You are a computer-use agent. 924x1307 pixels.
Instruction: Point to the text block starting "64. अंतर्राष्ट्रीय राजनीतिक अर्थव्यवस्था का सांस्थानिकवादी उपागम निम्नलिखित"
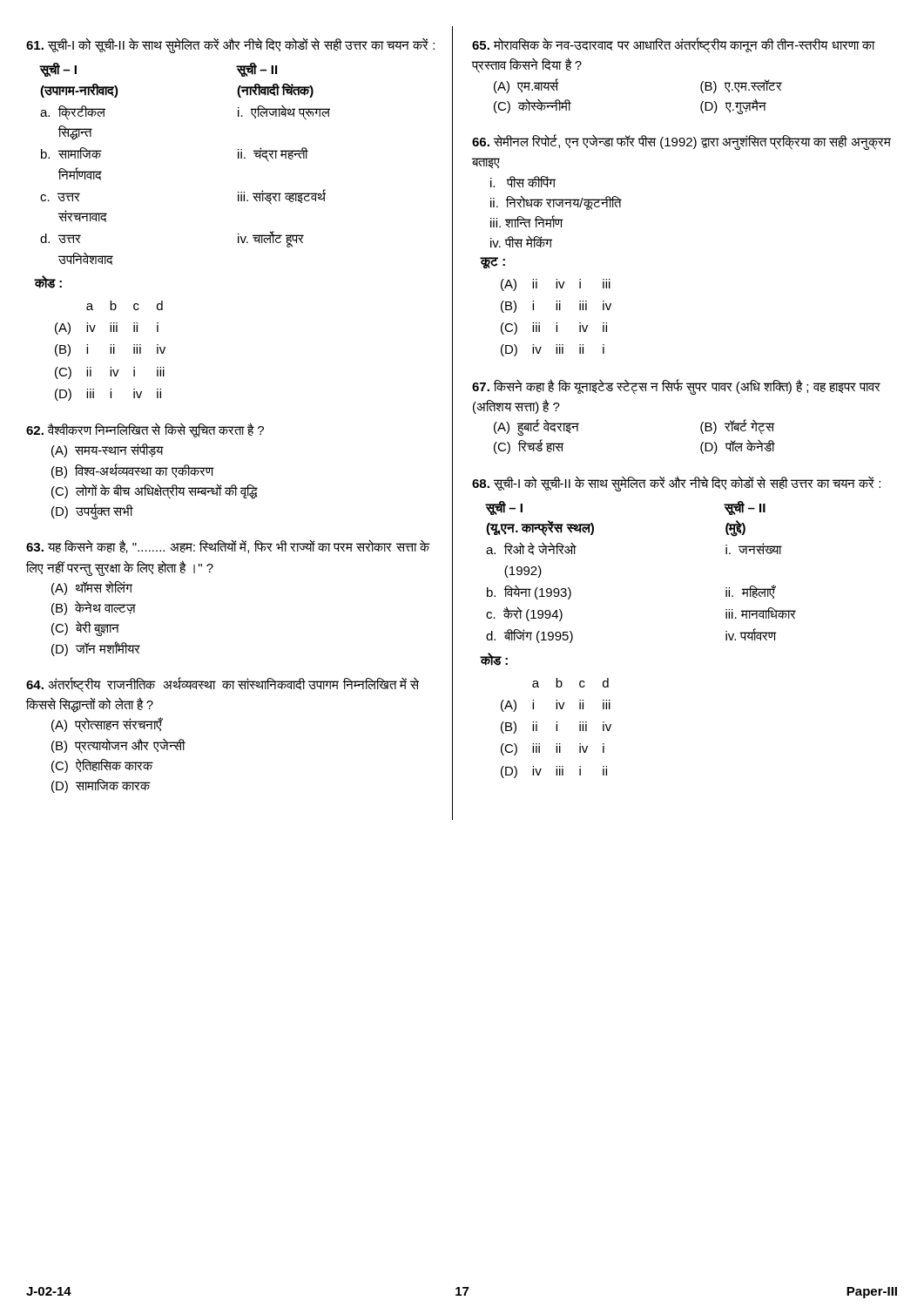[x=223, y=685]
